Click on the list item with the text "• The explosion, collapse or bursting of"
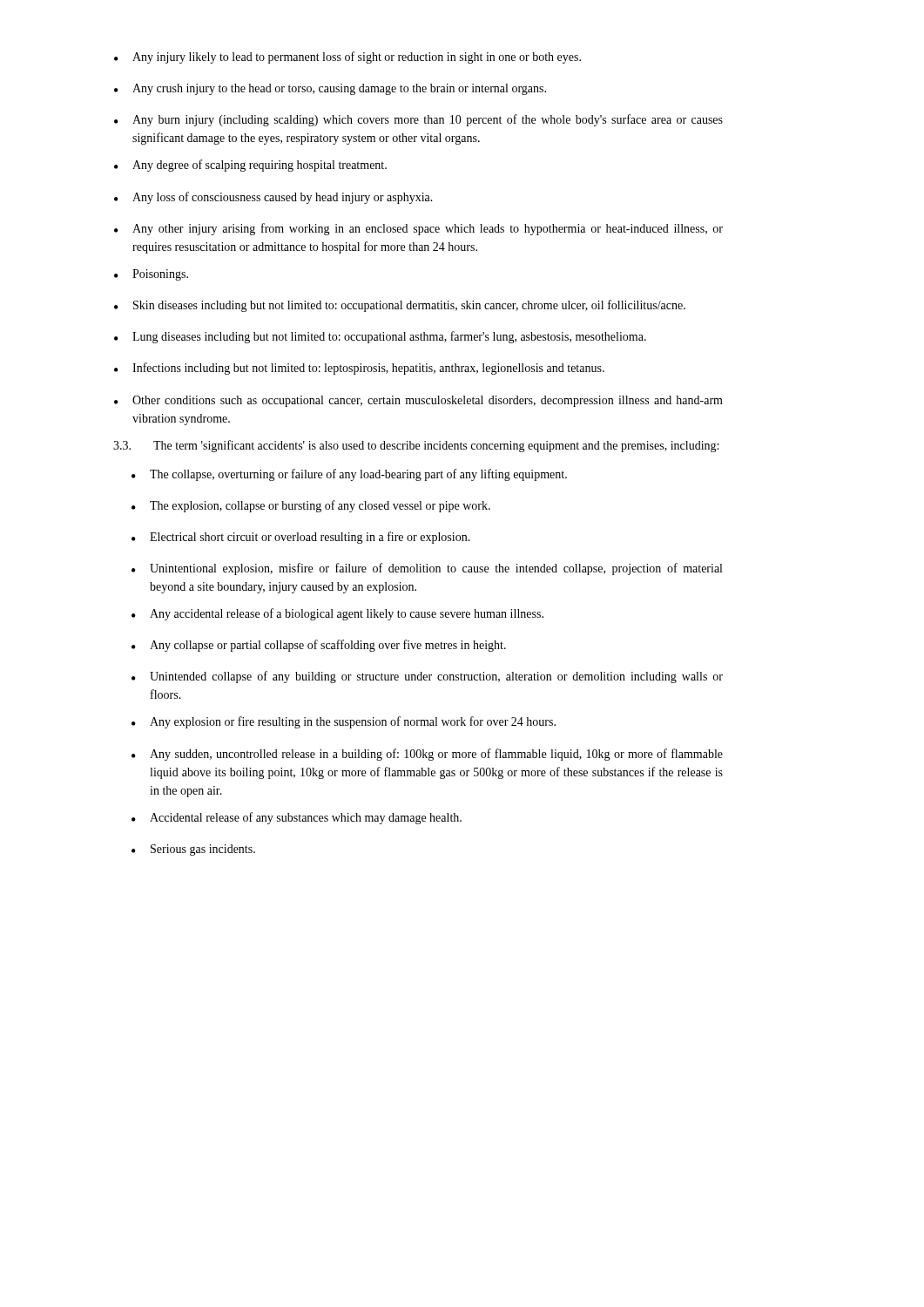The image size is (924, 1307). 427,508
